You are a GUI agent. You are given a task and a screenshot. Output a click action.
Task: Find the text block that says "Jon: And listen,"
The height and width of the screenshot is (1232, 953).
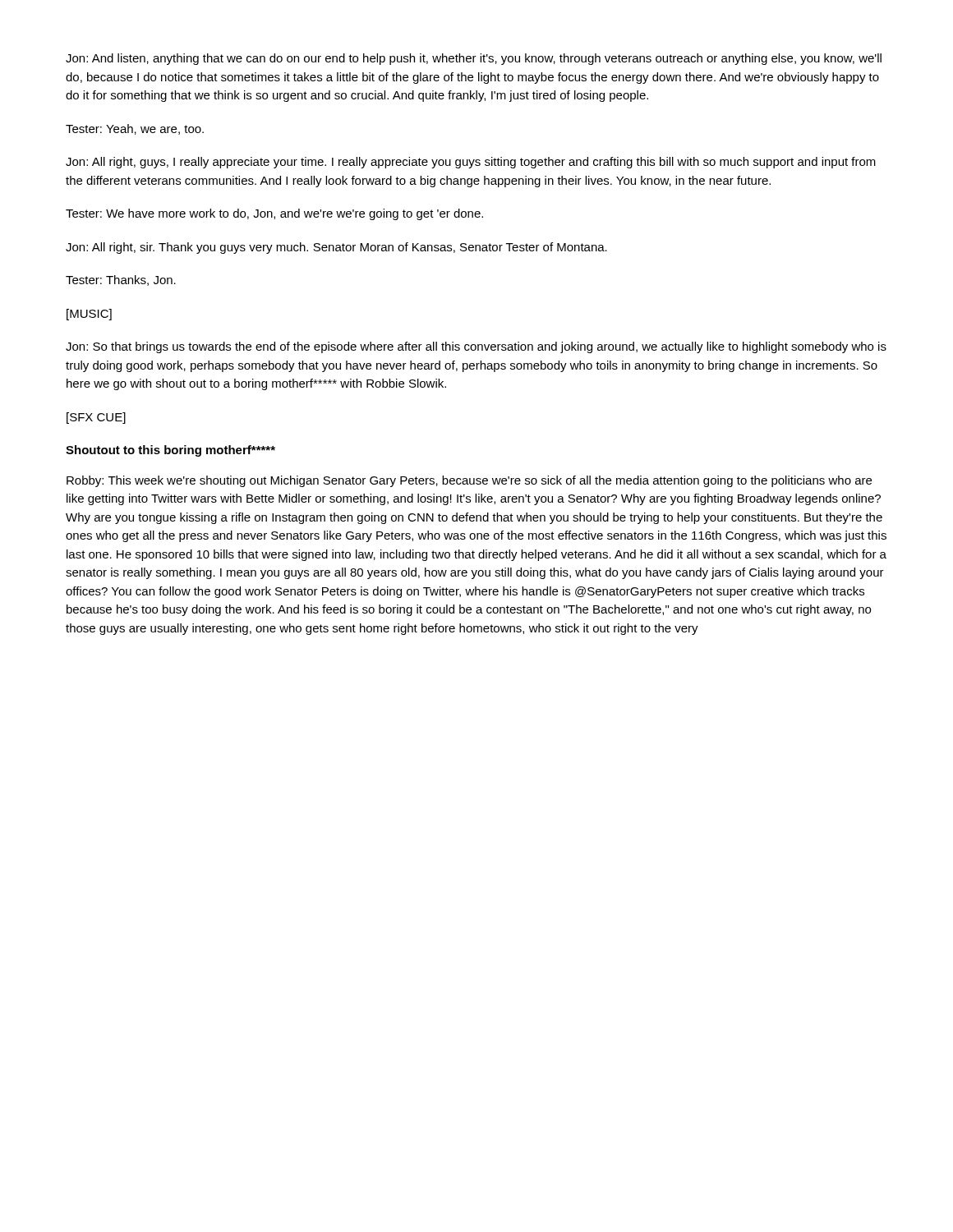474,76
